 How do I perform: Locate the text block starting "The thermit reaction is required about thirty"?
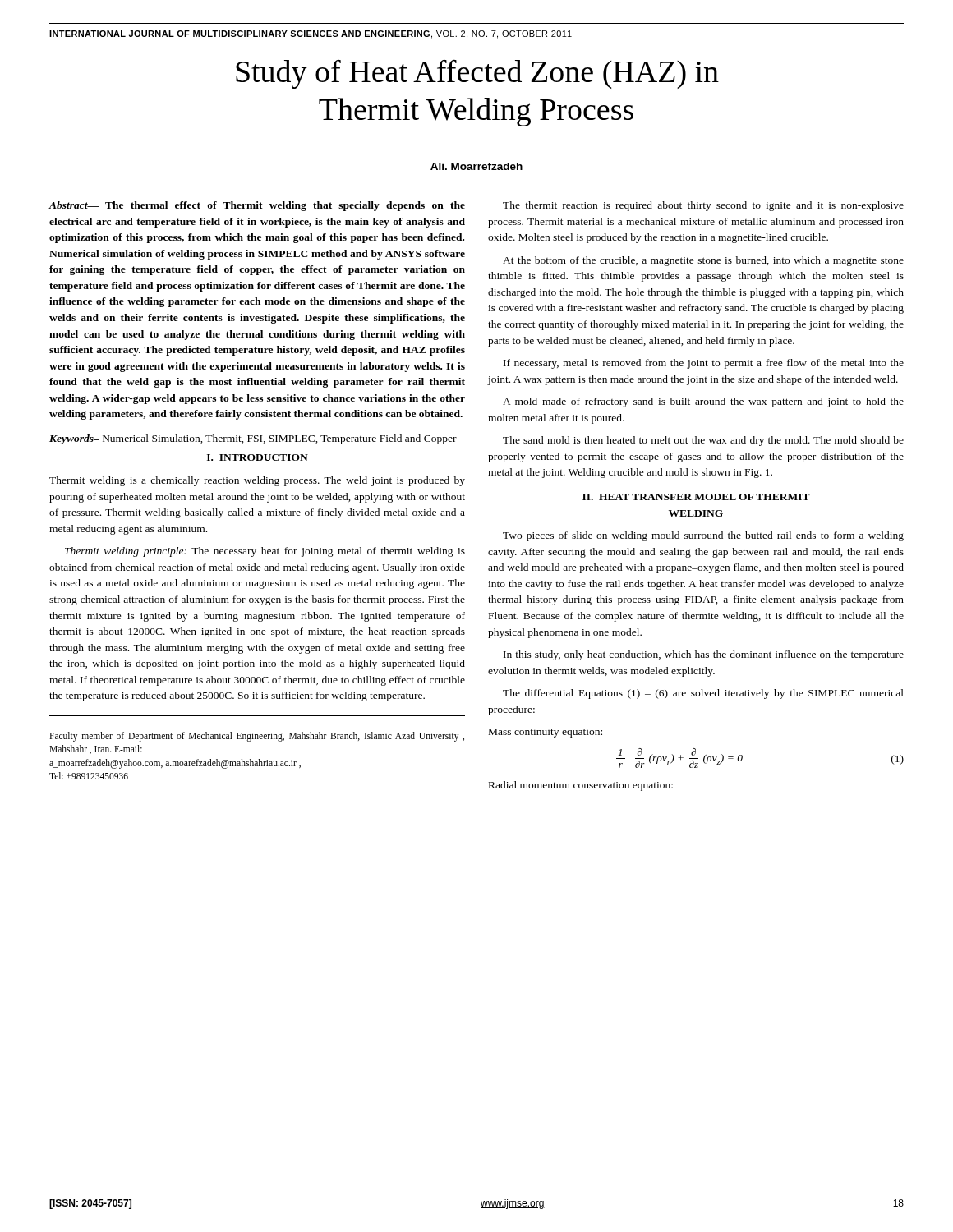coord(696,339)
